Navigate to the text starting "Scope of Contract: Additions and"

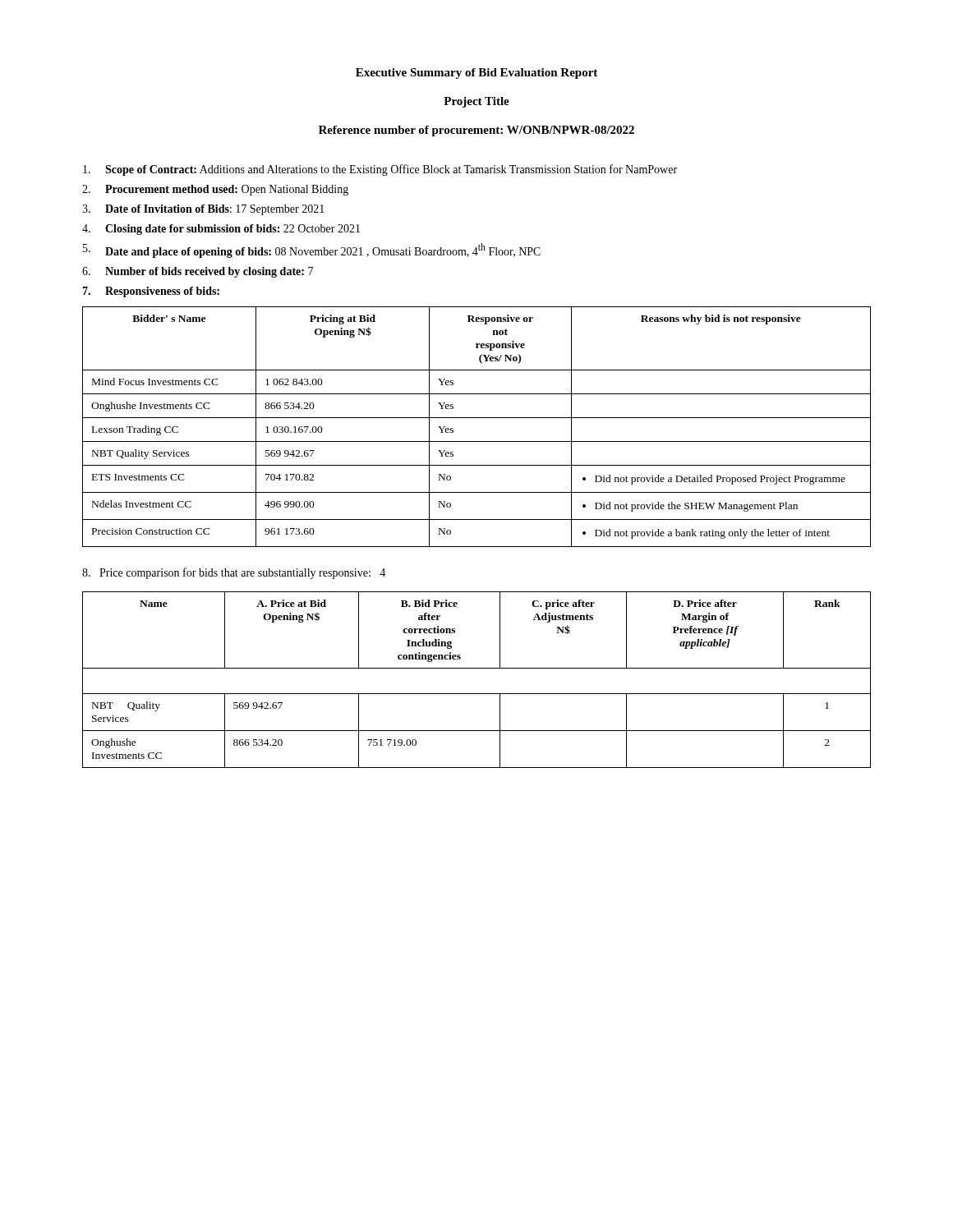click(x=476, y=170)
